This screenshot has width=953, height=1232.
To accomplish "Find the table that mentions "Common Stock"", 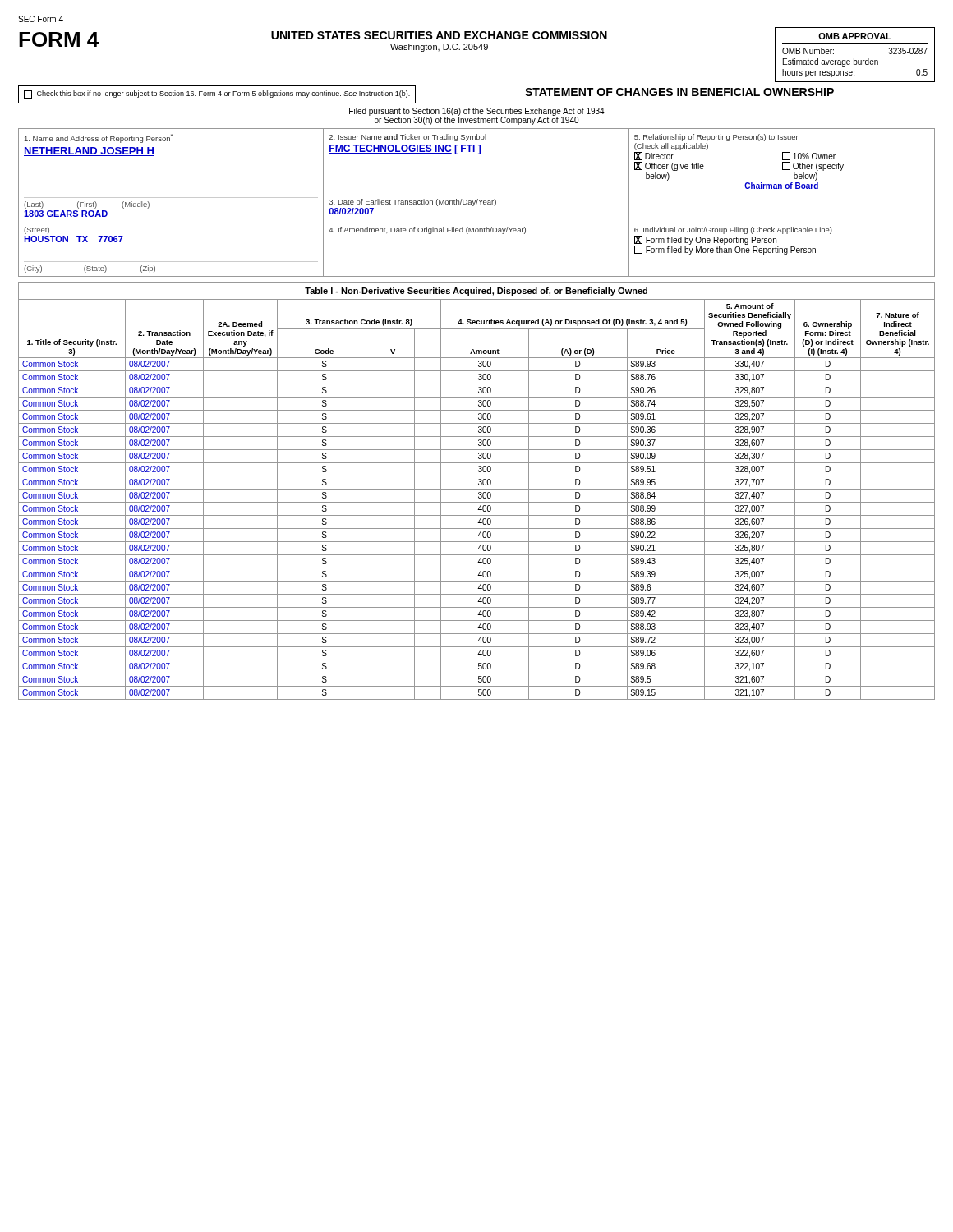I will [x=476, y=499].
